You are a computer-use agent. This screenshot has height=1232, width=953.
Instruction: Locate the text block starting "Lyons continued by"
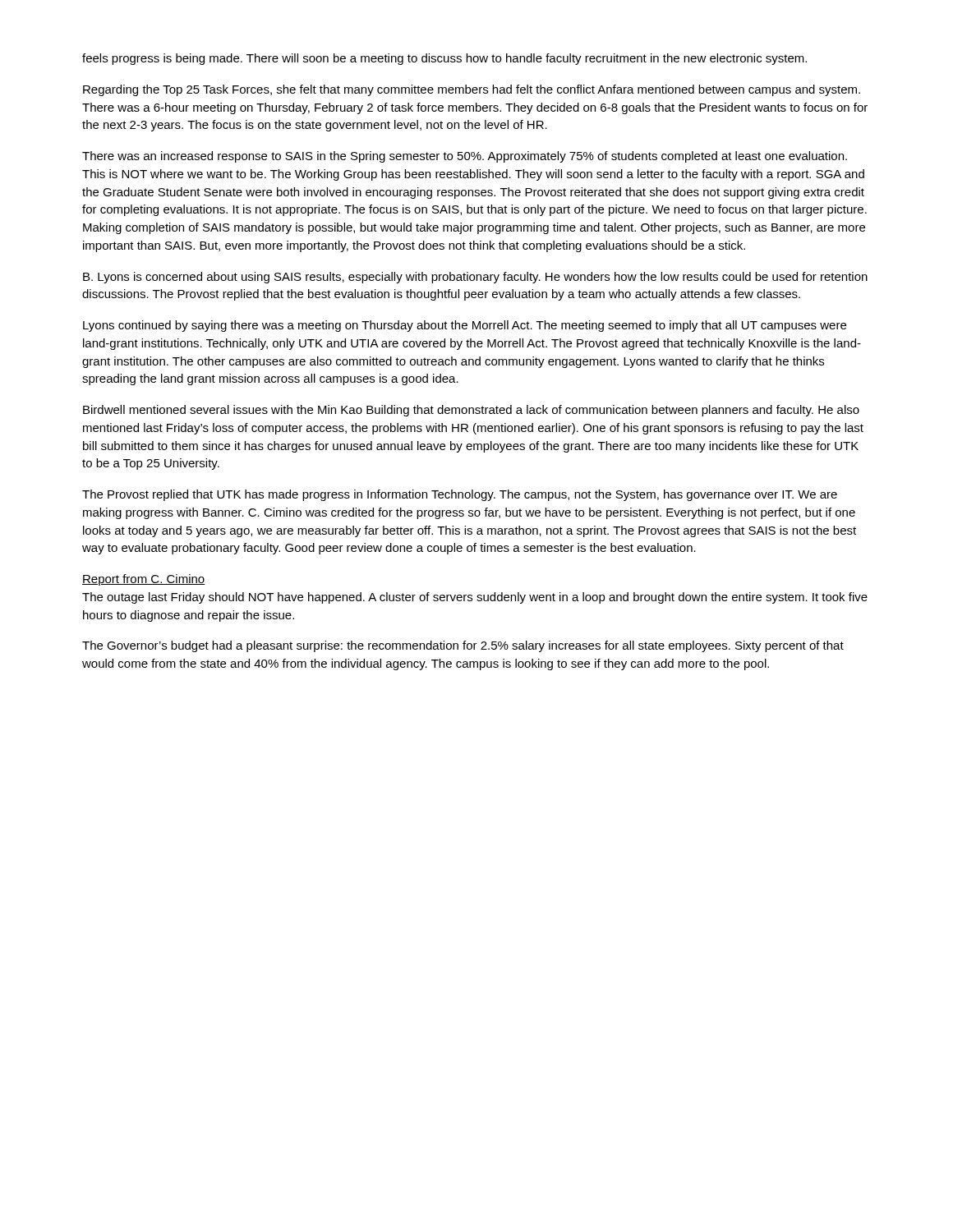tap(472, 352)
